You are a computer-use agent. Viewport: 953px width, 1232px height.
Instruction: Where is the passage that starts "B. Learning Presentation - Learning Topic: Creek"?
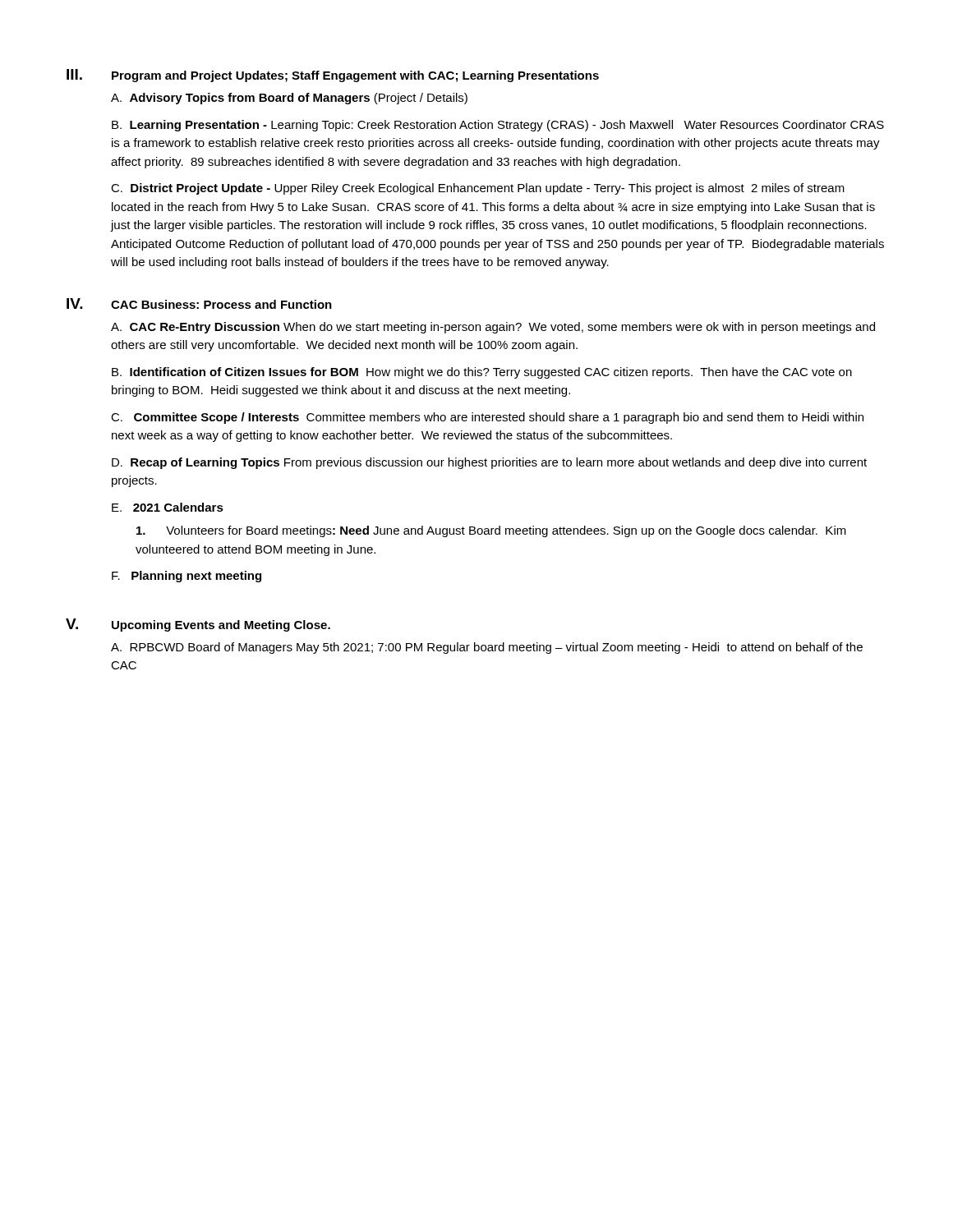point(498,142)
